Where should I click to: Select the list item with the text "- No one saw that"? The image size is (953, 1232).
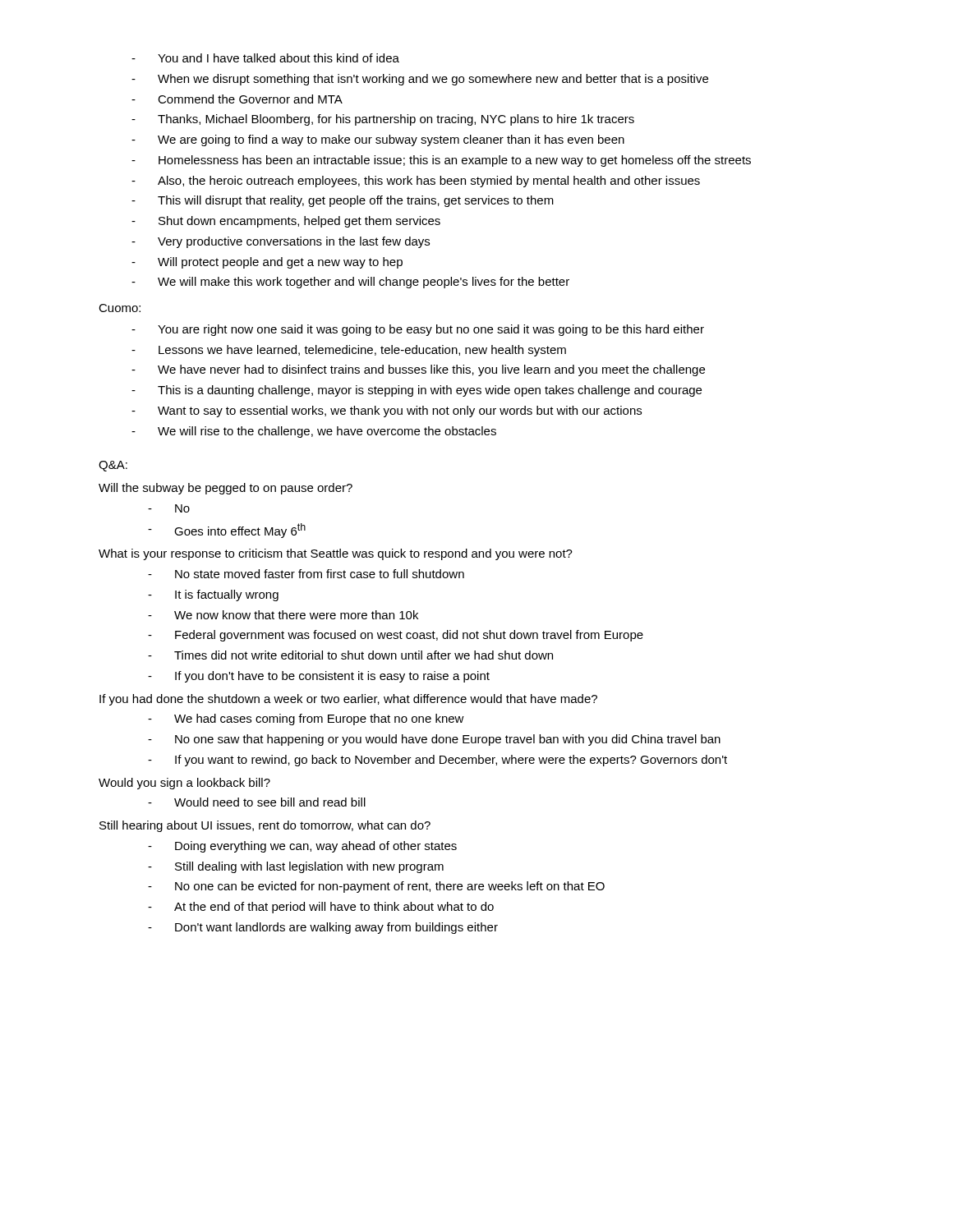point(501,739)
